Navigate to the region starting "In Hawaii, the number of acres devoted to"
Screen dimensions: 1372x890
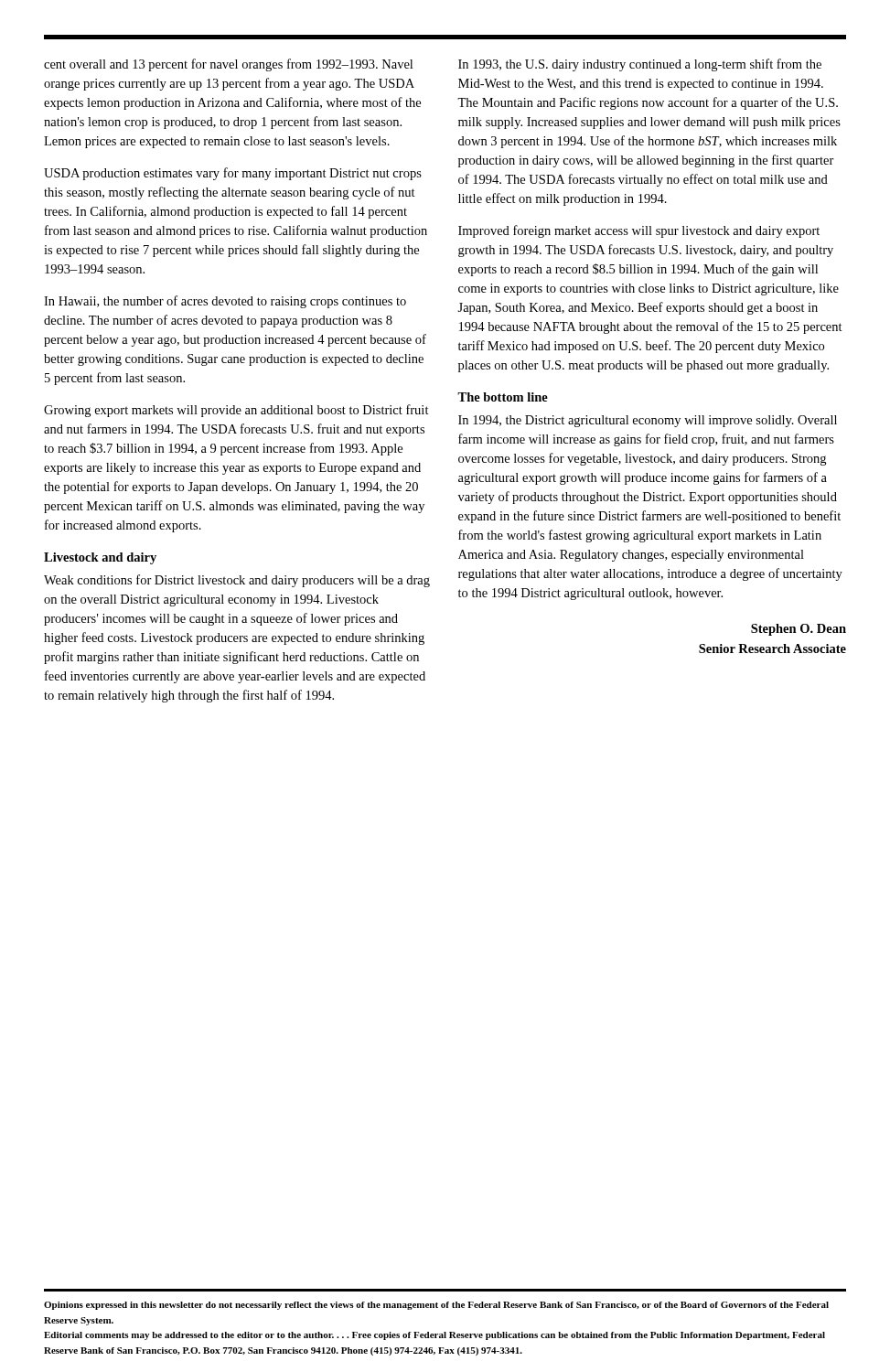235,340
